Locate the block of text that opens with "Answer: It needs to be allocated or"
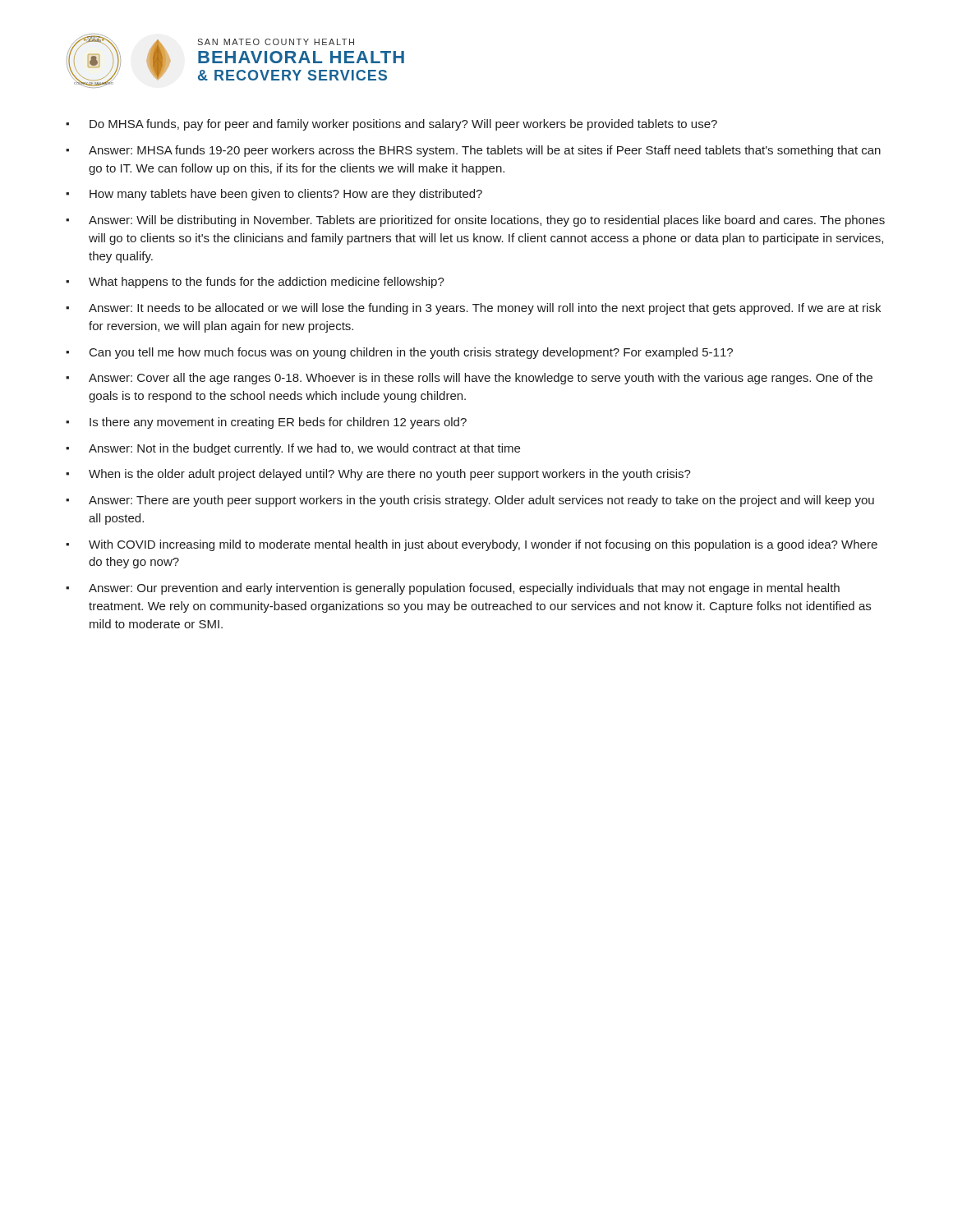953x1232 pixels. (x=488, y=317)
